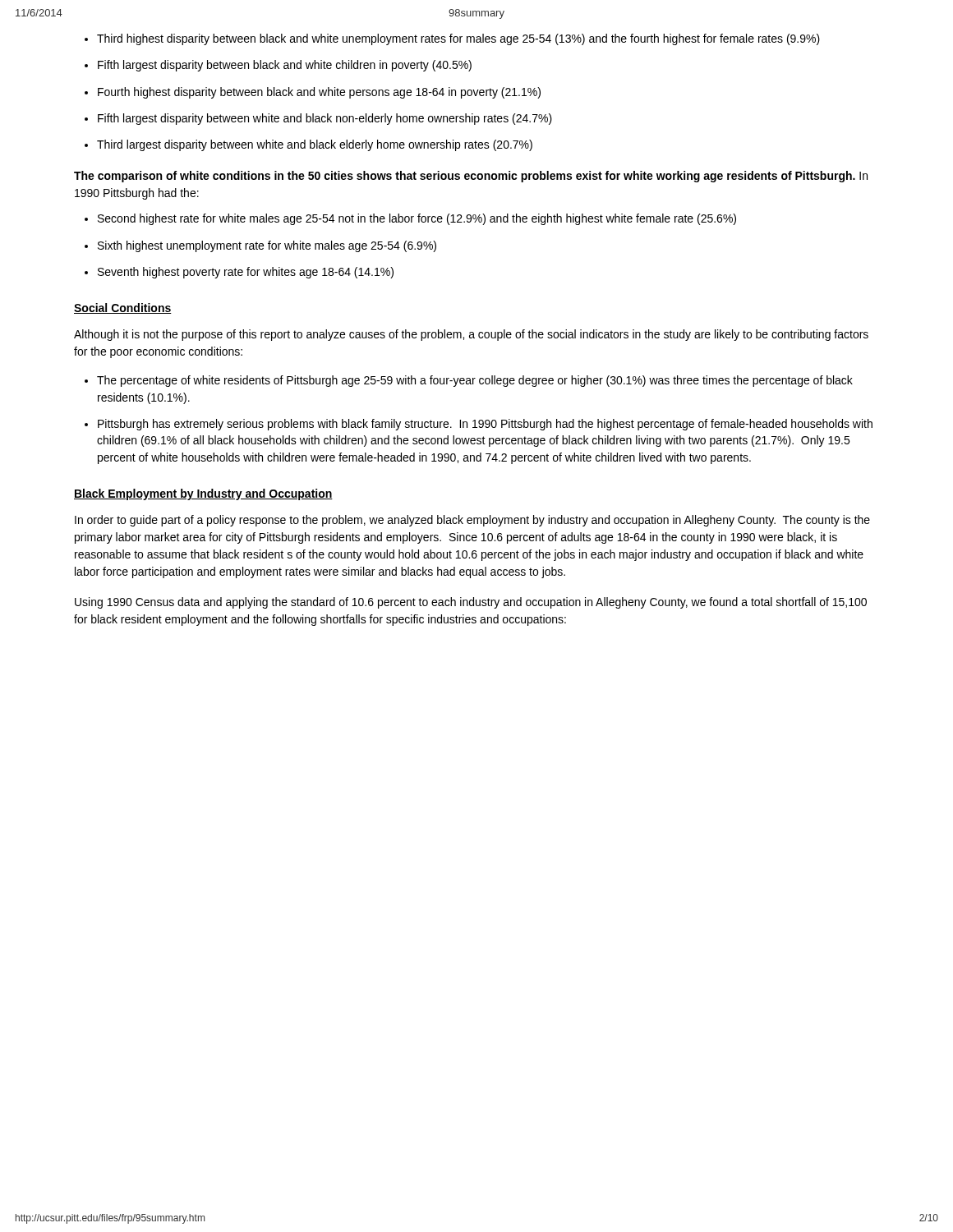The height and width of the screenshot is (1232, 953).
Task: Locate the section header with the text "Black Employment by Industry and Occupation"
Action: [x=203, y=493]
